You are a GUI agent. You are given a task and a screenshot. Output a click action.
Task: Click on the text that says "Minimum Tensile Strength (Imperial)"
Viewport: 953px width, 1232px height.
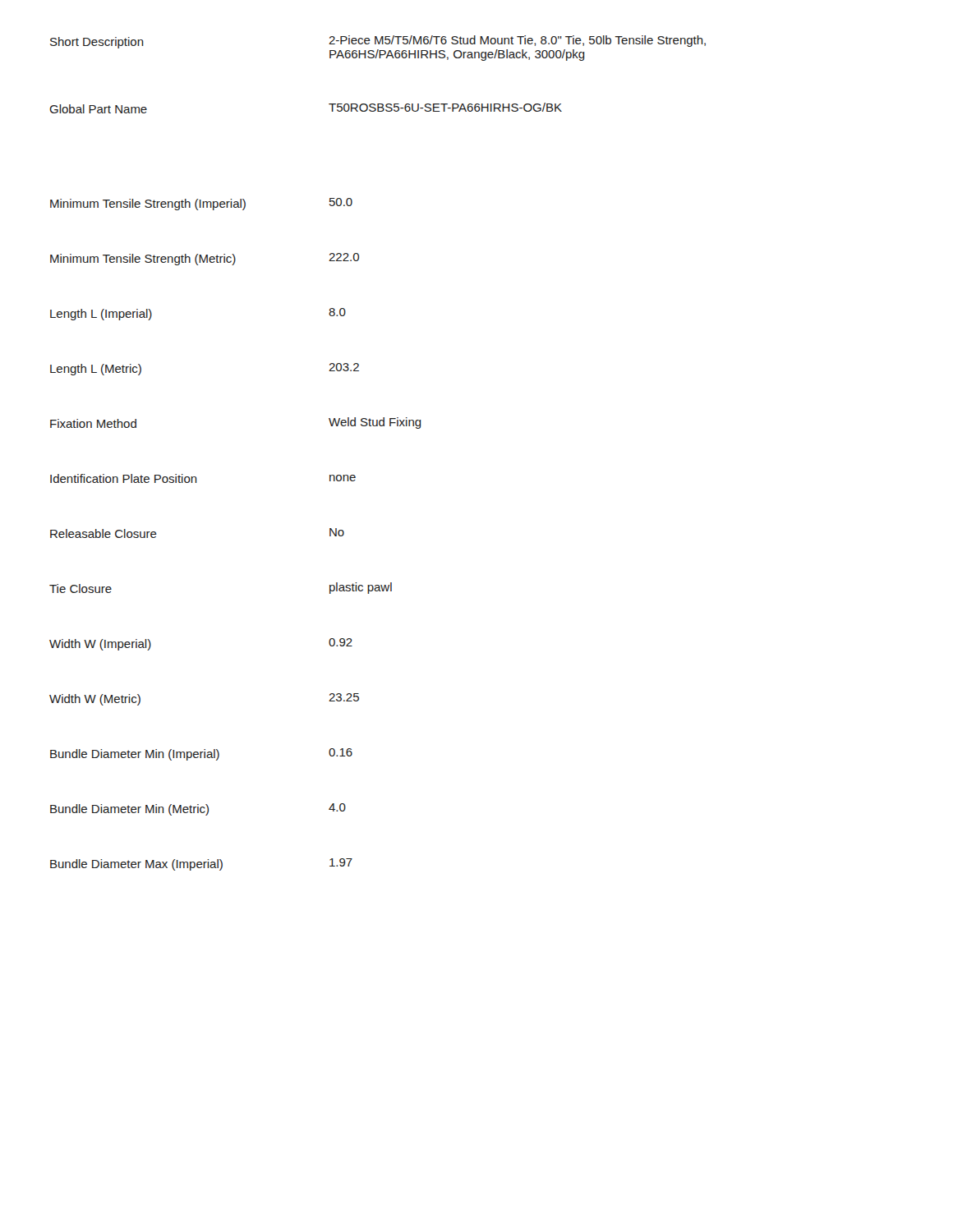click(148, 203)
